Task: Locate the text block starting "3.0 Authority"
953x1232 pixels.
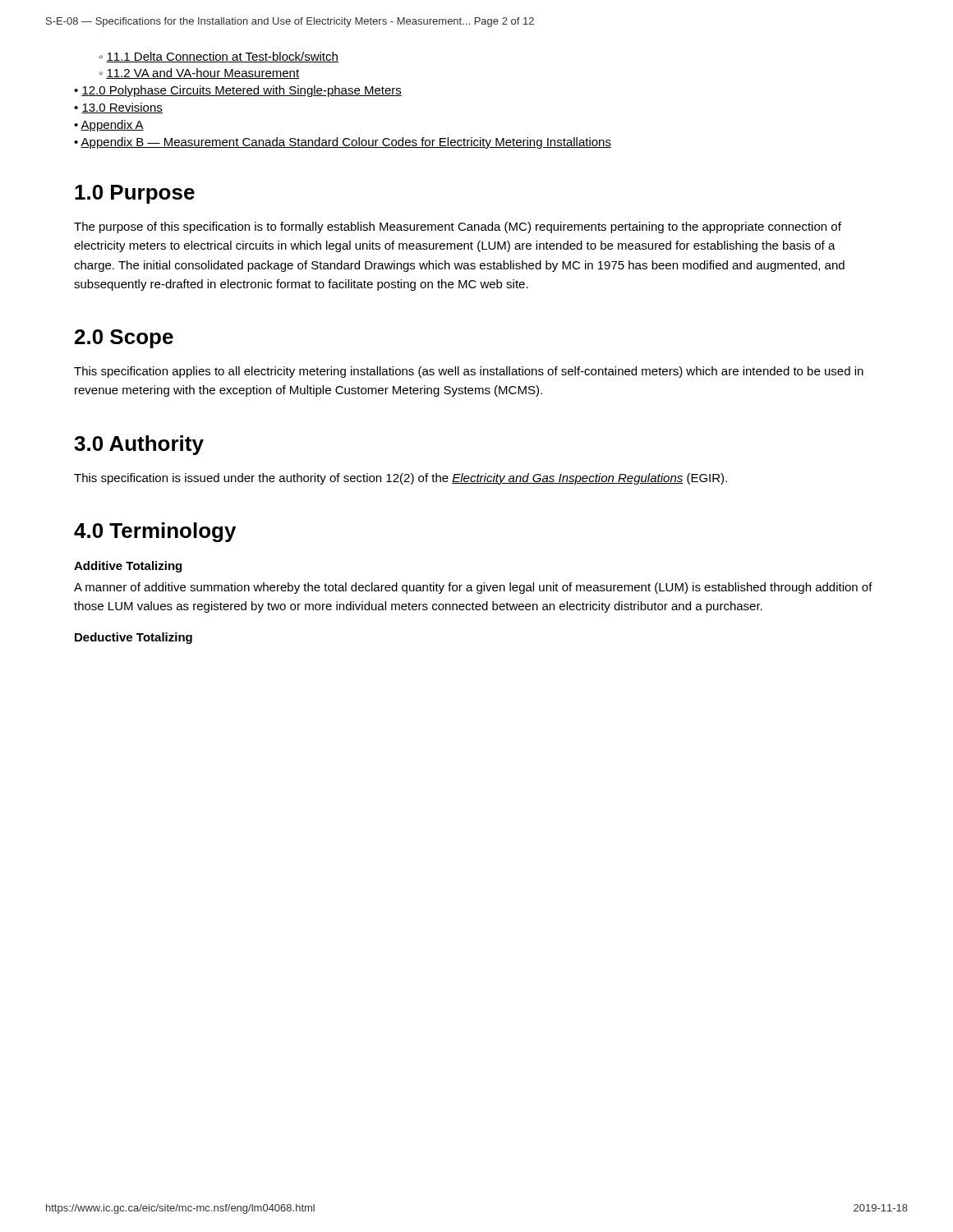Action: 139,443
